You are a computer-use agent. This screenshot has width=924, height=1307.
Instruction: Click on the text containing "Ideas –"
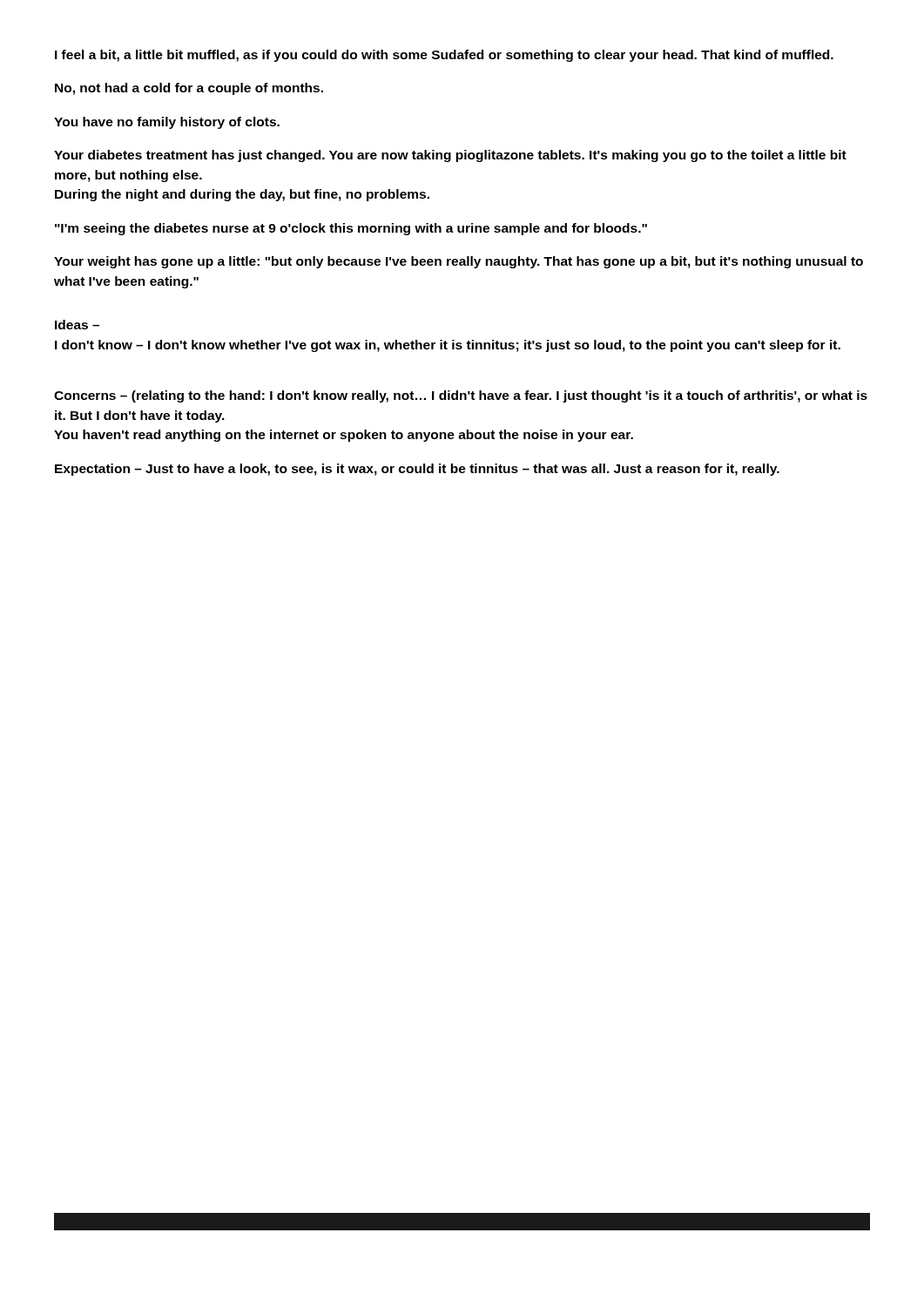tap(77, 325)
